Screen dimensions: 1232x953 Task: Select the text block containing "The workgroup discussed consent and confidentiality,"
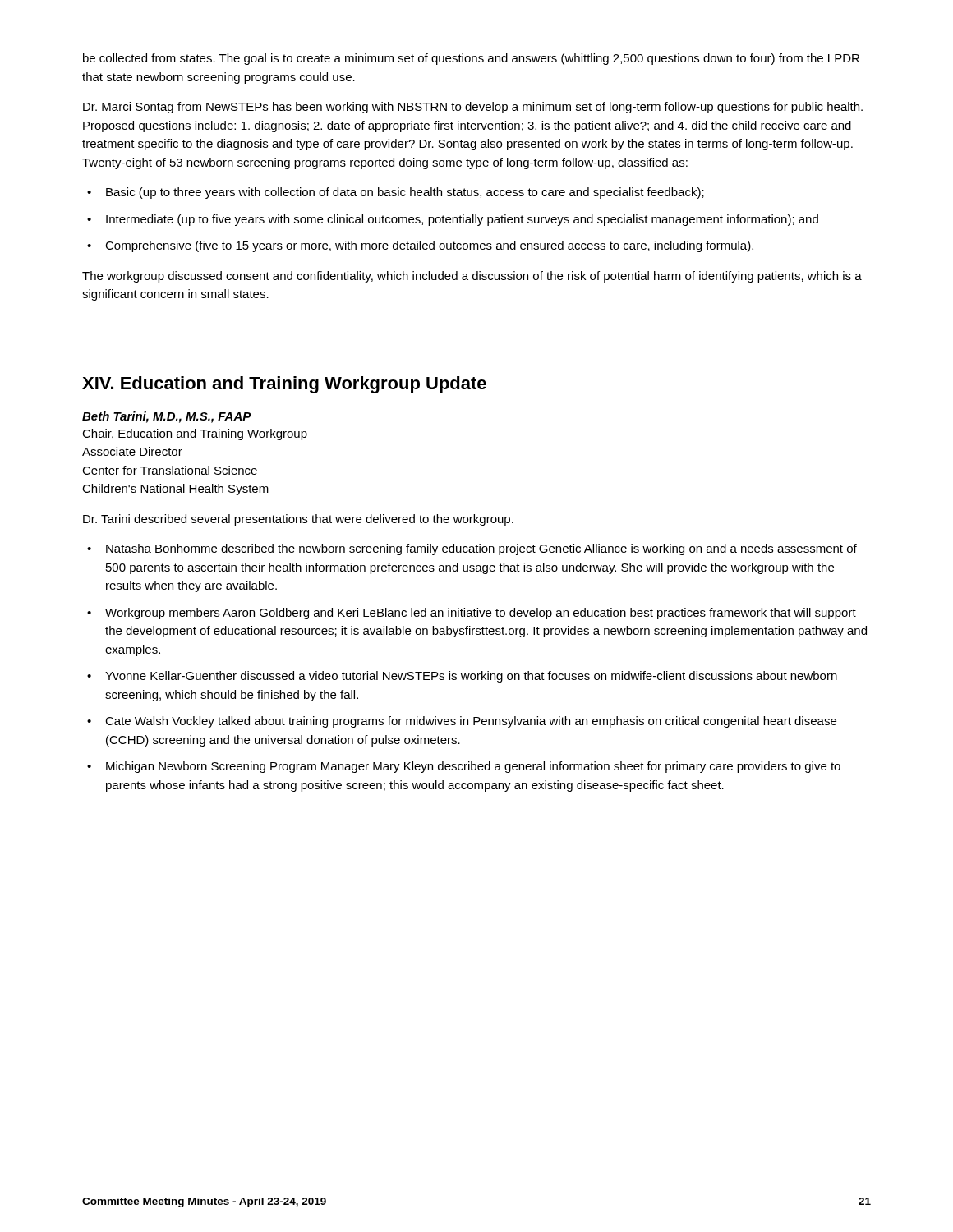472,284
